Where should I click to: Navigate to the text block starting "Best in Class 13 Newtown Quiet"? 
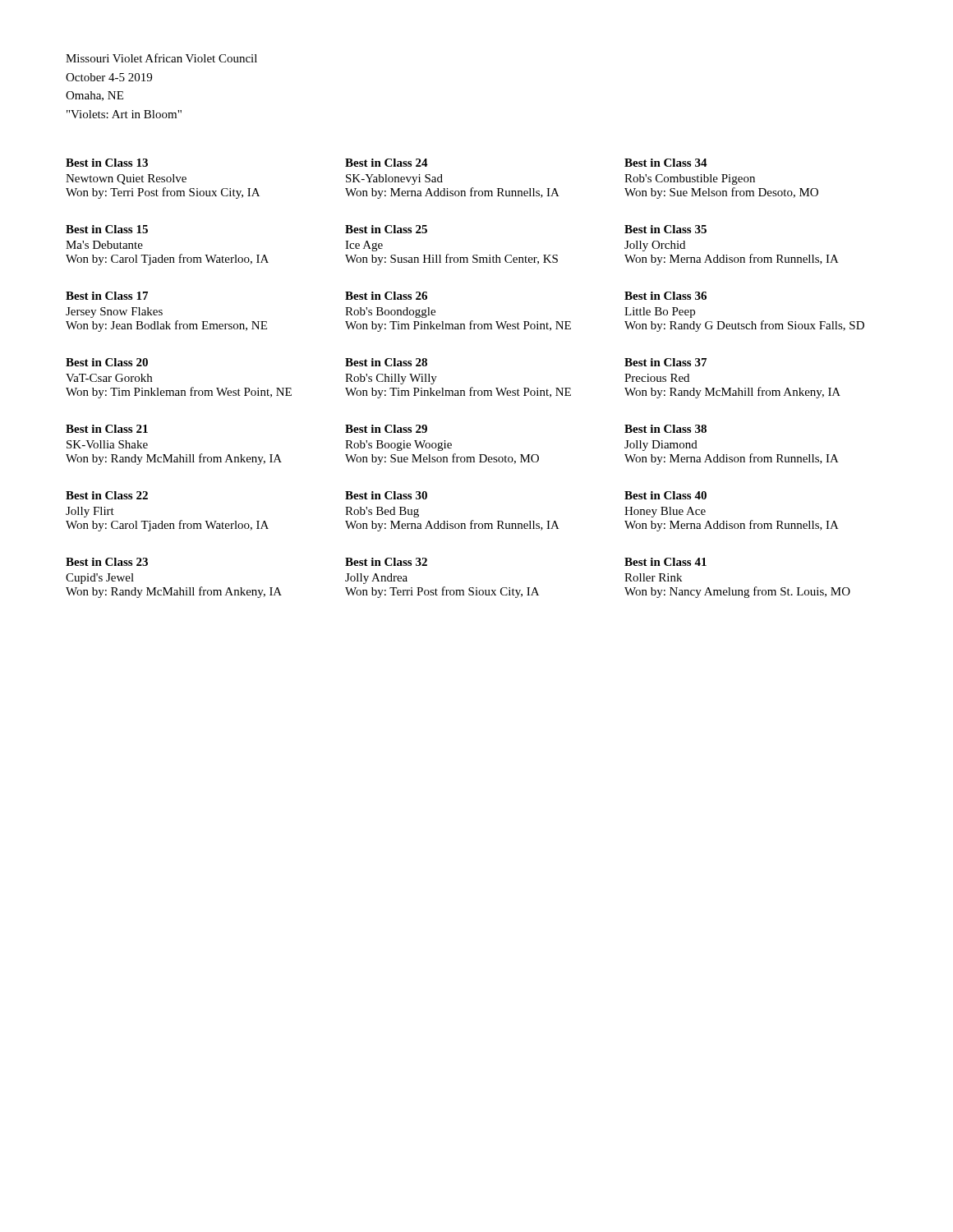[x=197, y=178]
